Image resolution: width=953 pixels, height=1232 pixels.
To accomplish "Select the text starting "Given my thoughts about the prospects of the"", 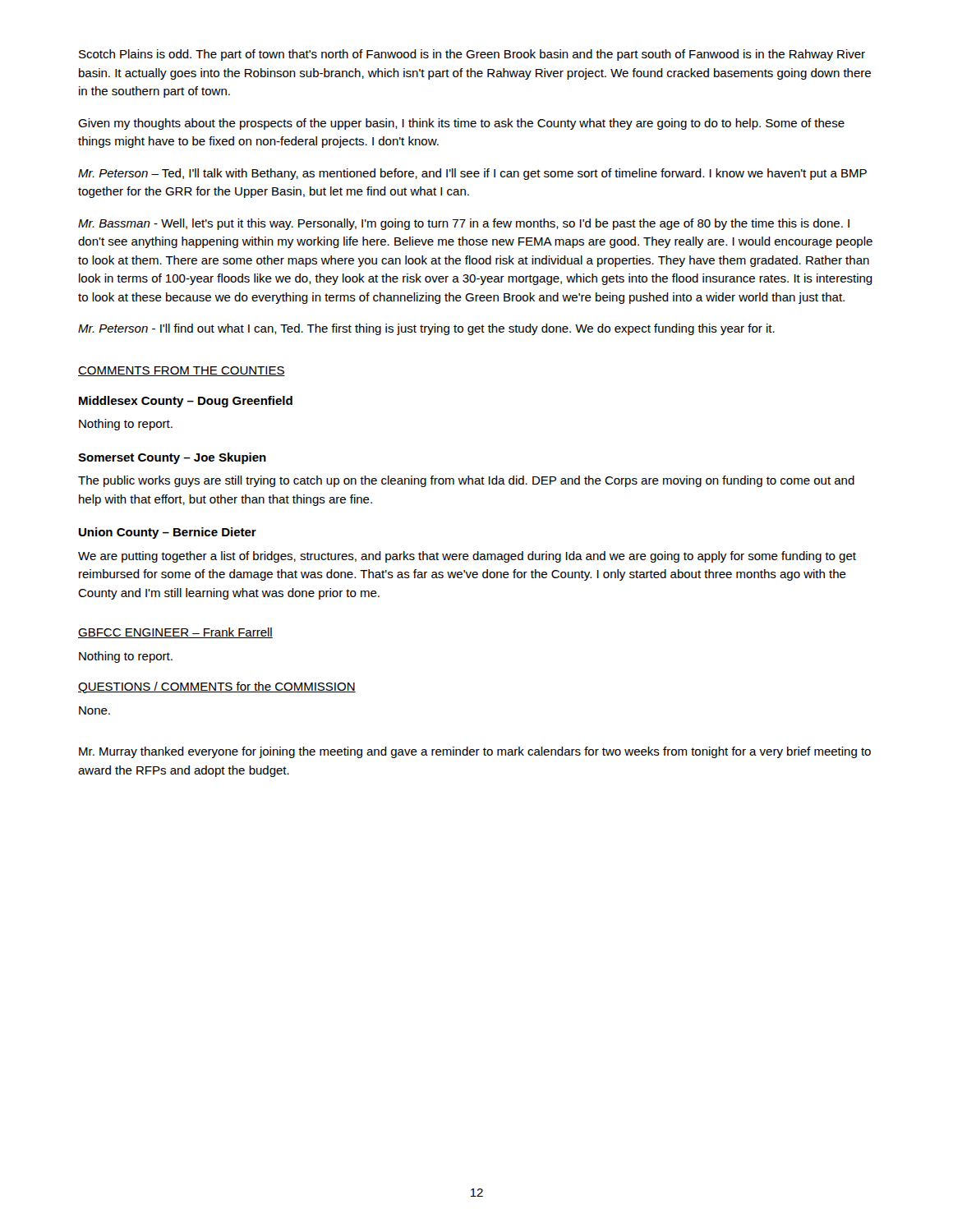I will point(461,132).
